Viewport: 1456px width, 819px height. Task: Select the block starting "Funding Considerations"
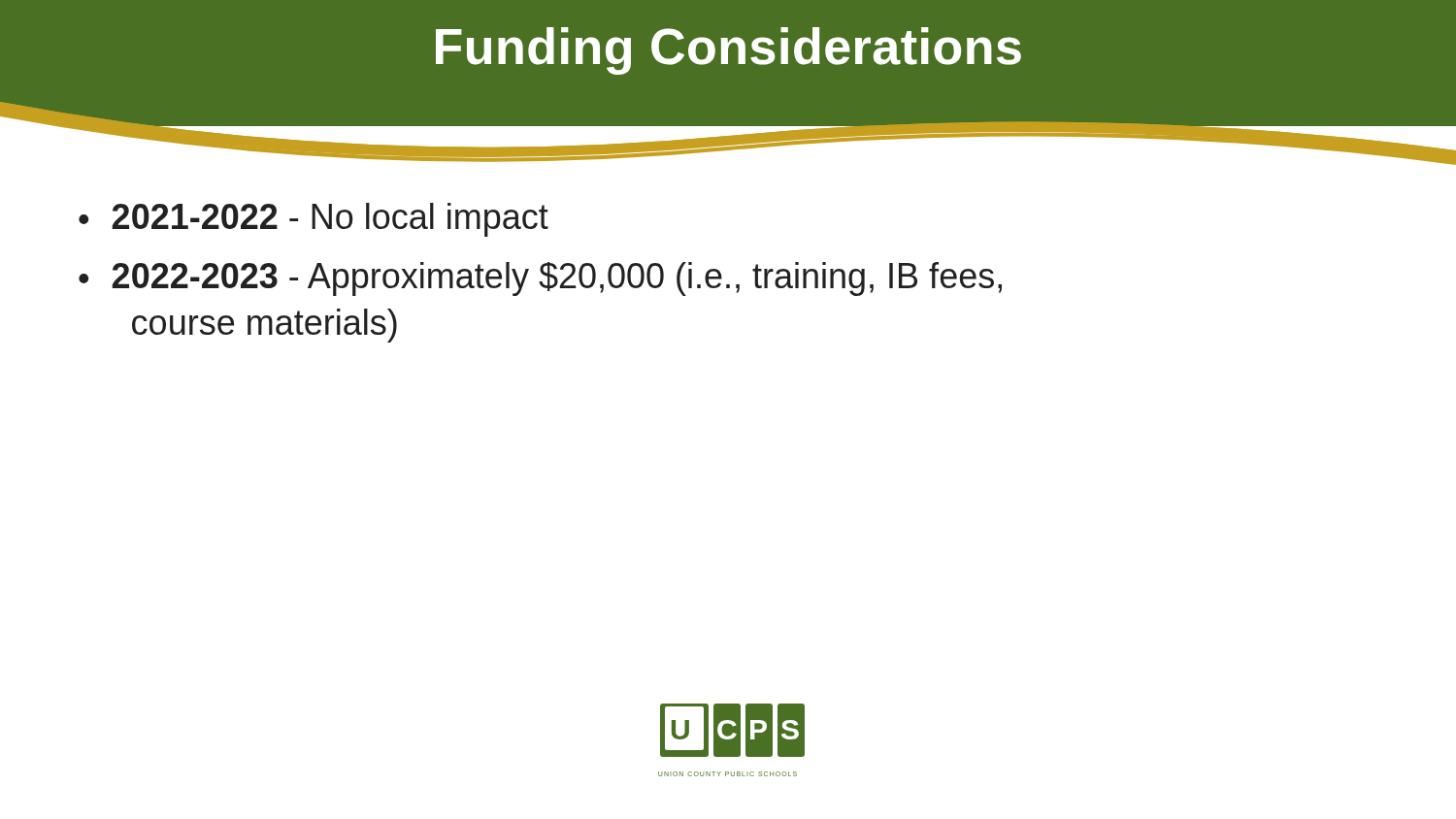coord(728,47)
